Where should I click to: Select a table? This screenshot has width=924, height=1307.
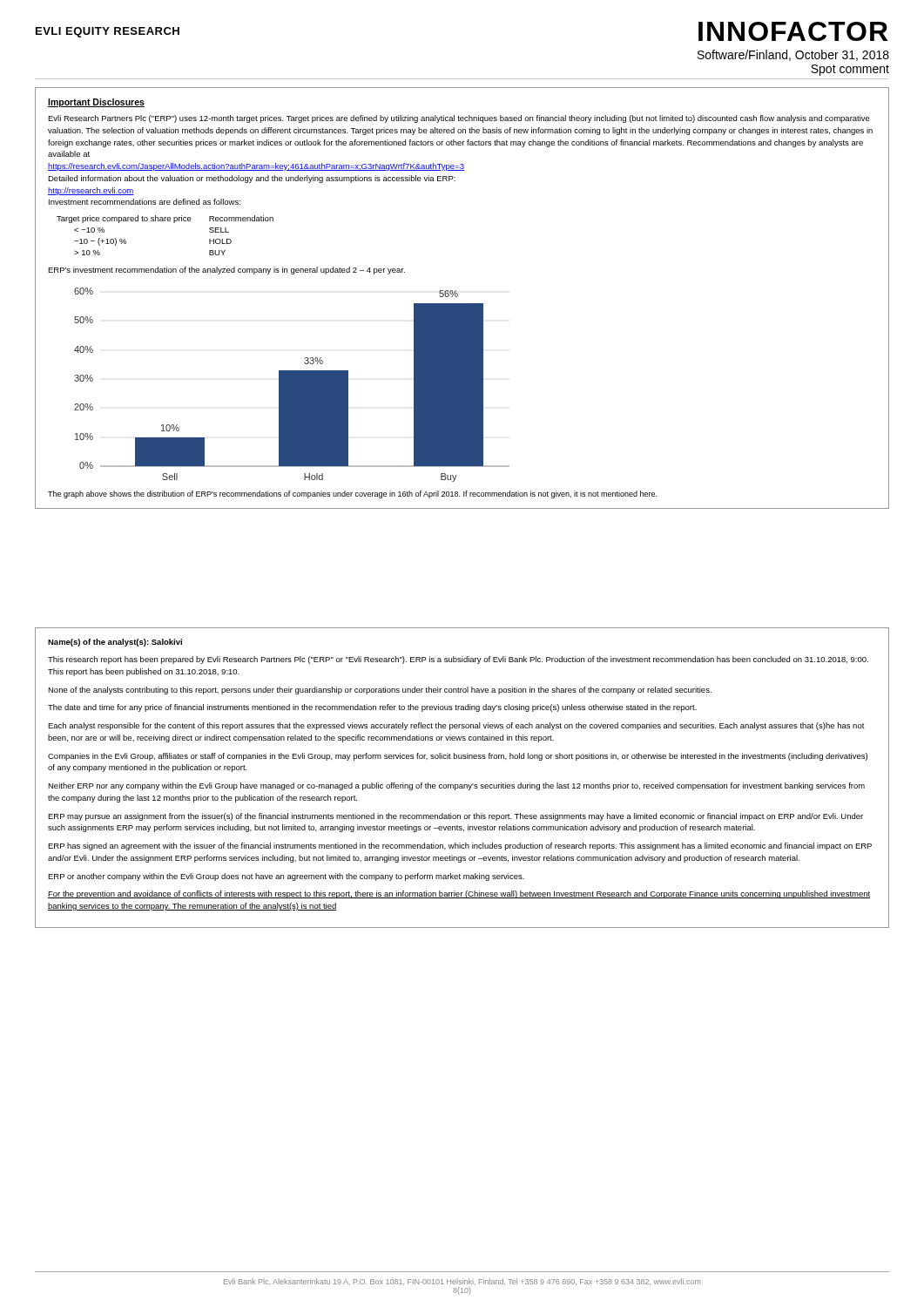(466, 236)
